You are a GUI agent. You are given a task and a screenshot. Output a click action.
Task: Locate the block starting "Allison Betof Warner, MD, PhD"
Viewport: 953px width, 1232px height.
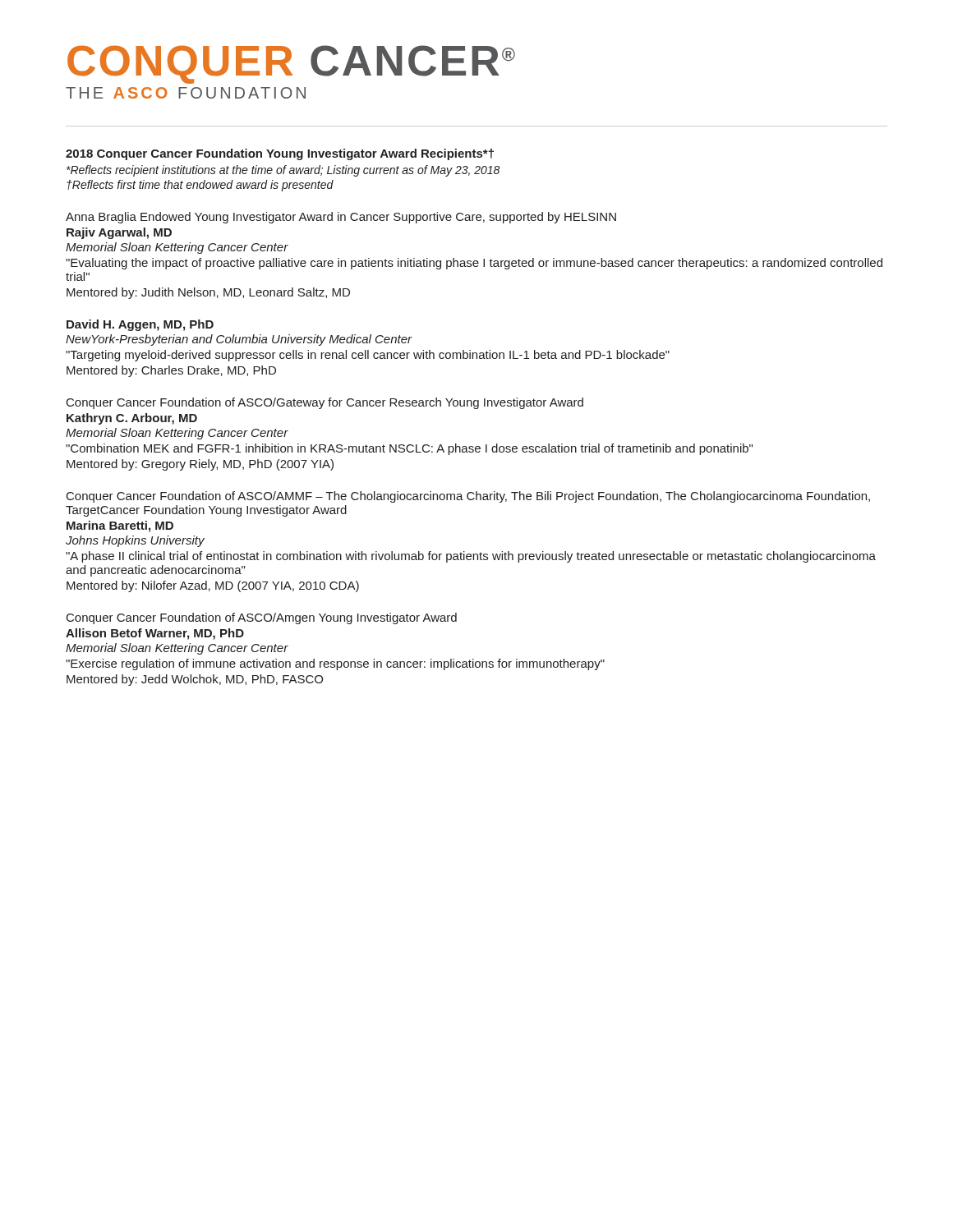pyautogui.click(x=155, y=633)
